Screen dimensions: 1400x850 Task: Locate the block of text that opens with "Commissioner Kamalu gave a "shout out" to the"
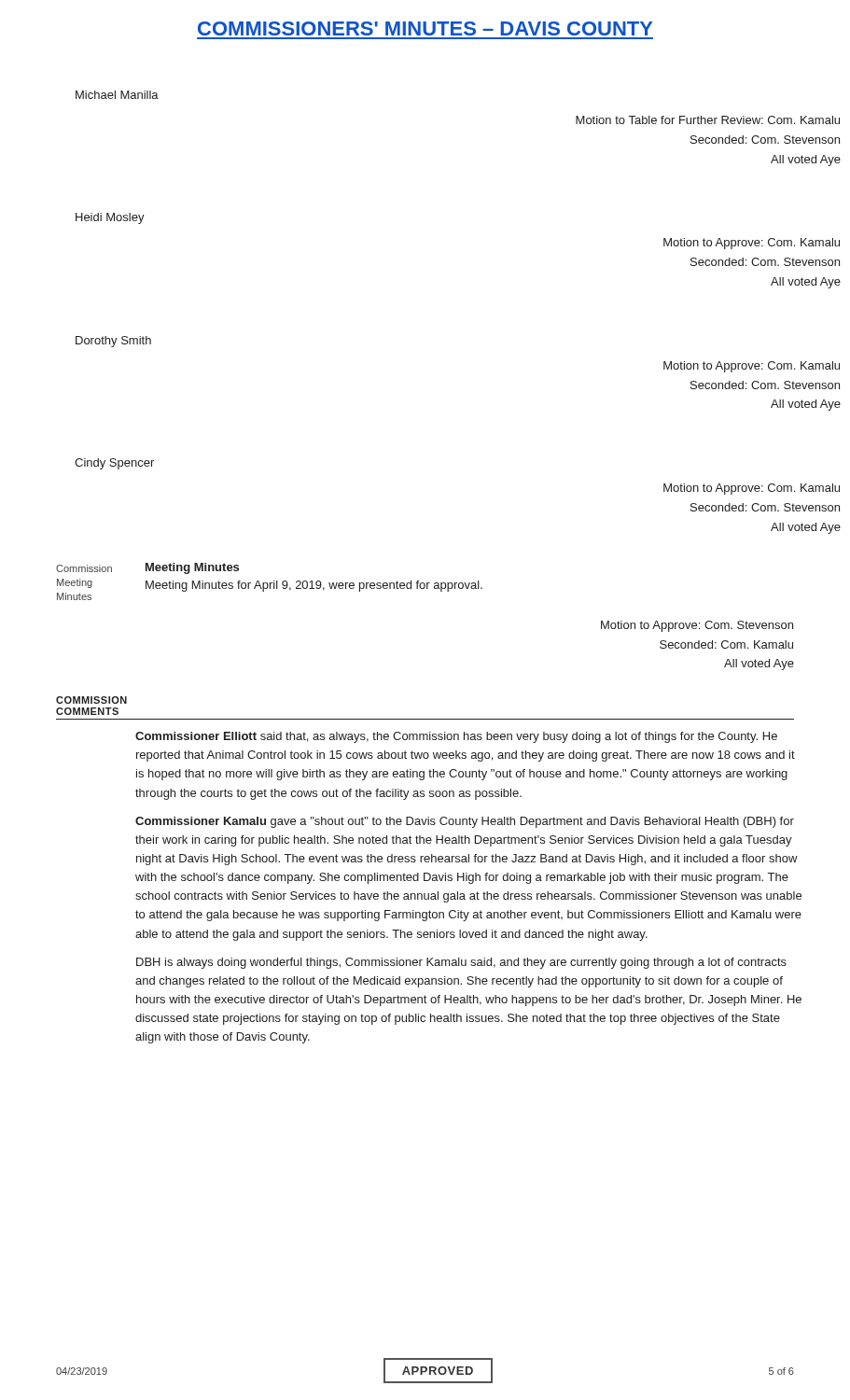469,877
